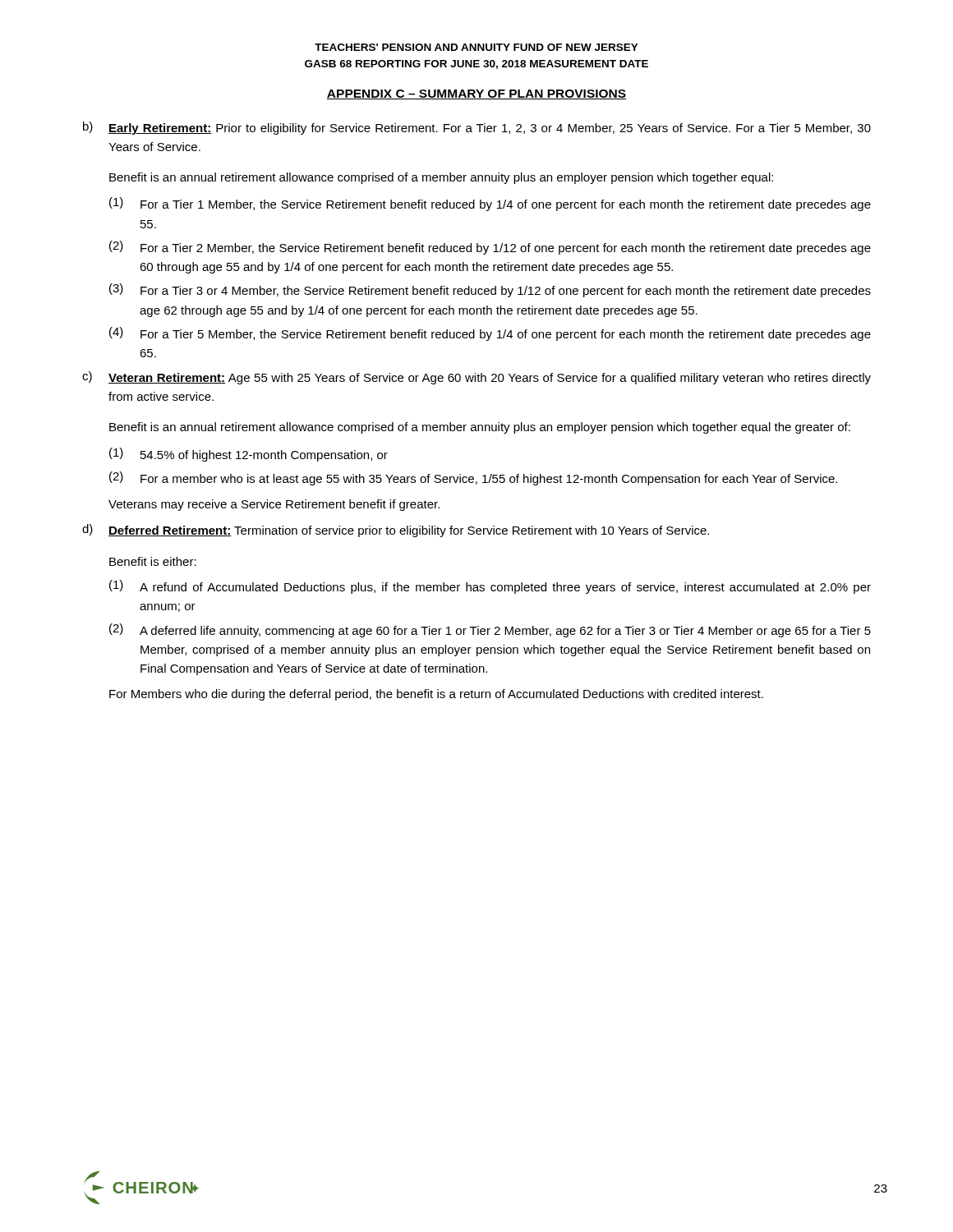
Task: Navigate to the text starting "(2) For a member who is at least"
Action: click(x=490, y=478)
